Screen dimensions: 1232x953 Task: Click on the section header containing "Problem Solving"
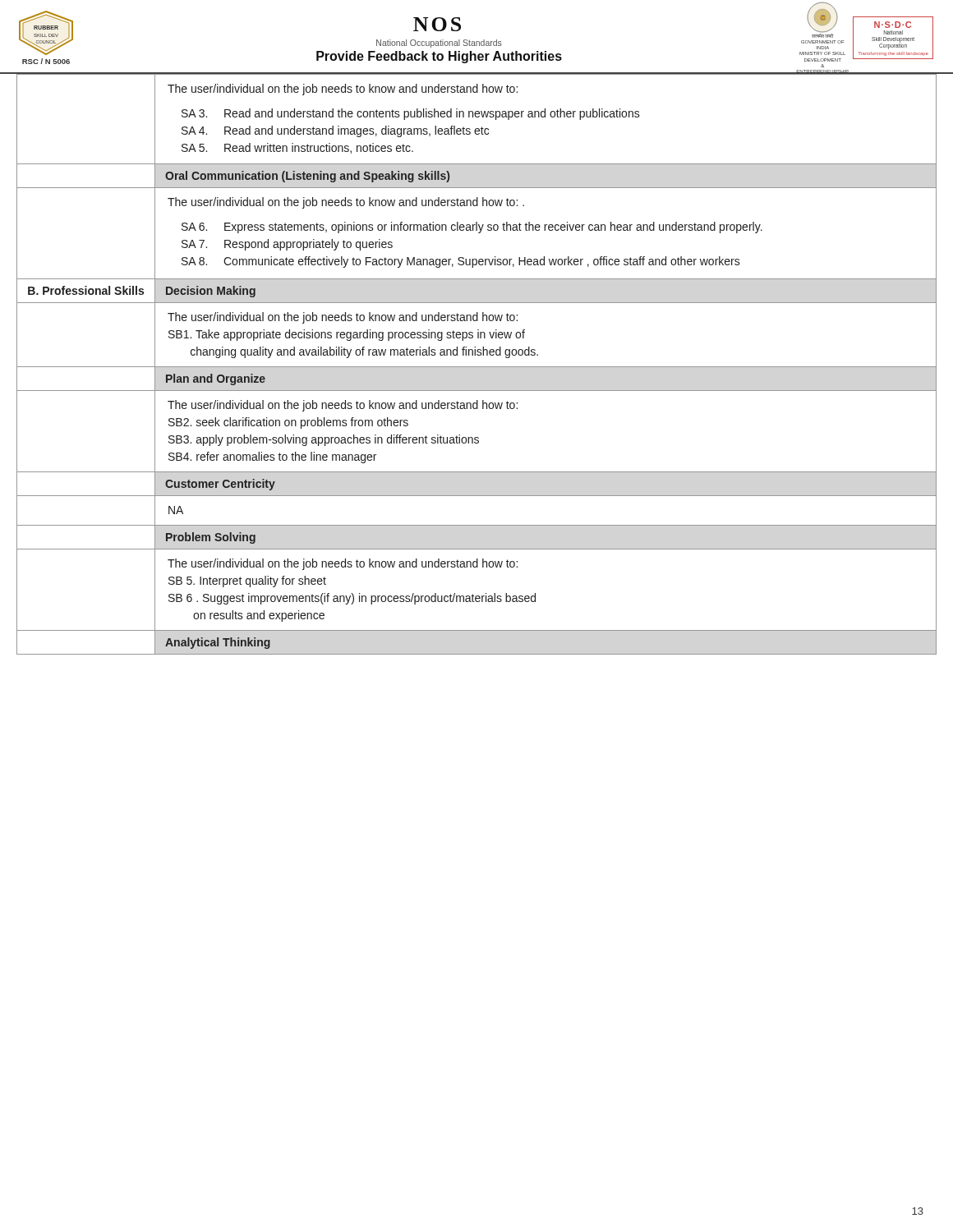211,537
